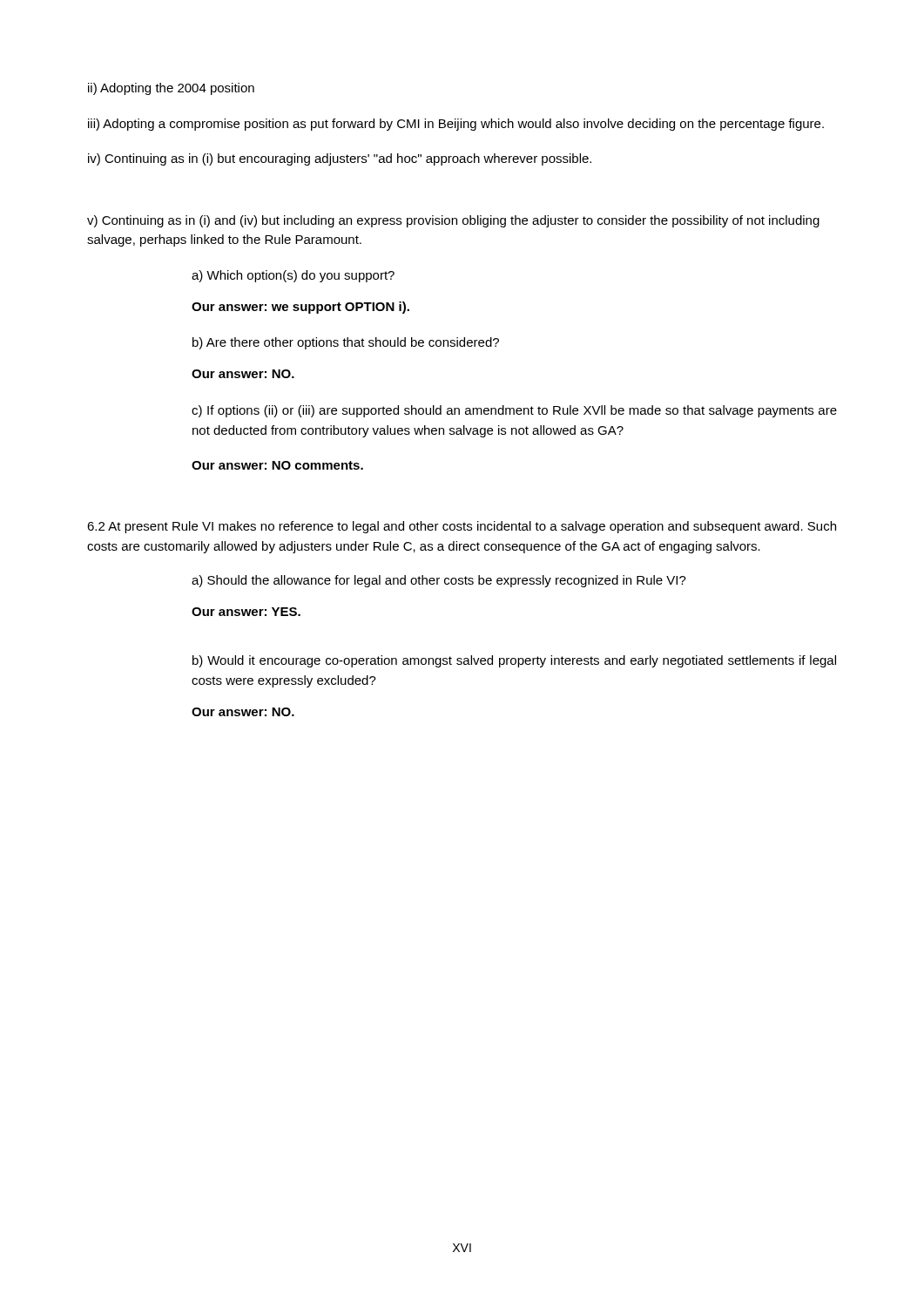
Task: Point to the passage starting "ii) Adopting the 2004"
Action: pos(171,88)
